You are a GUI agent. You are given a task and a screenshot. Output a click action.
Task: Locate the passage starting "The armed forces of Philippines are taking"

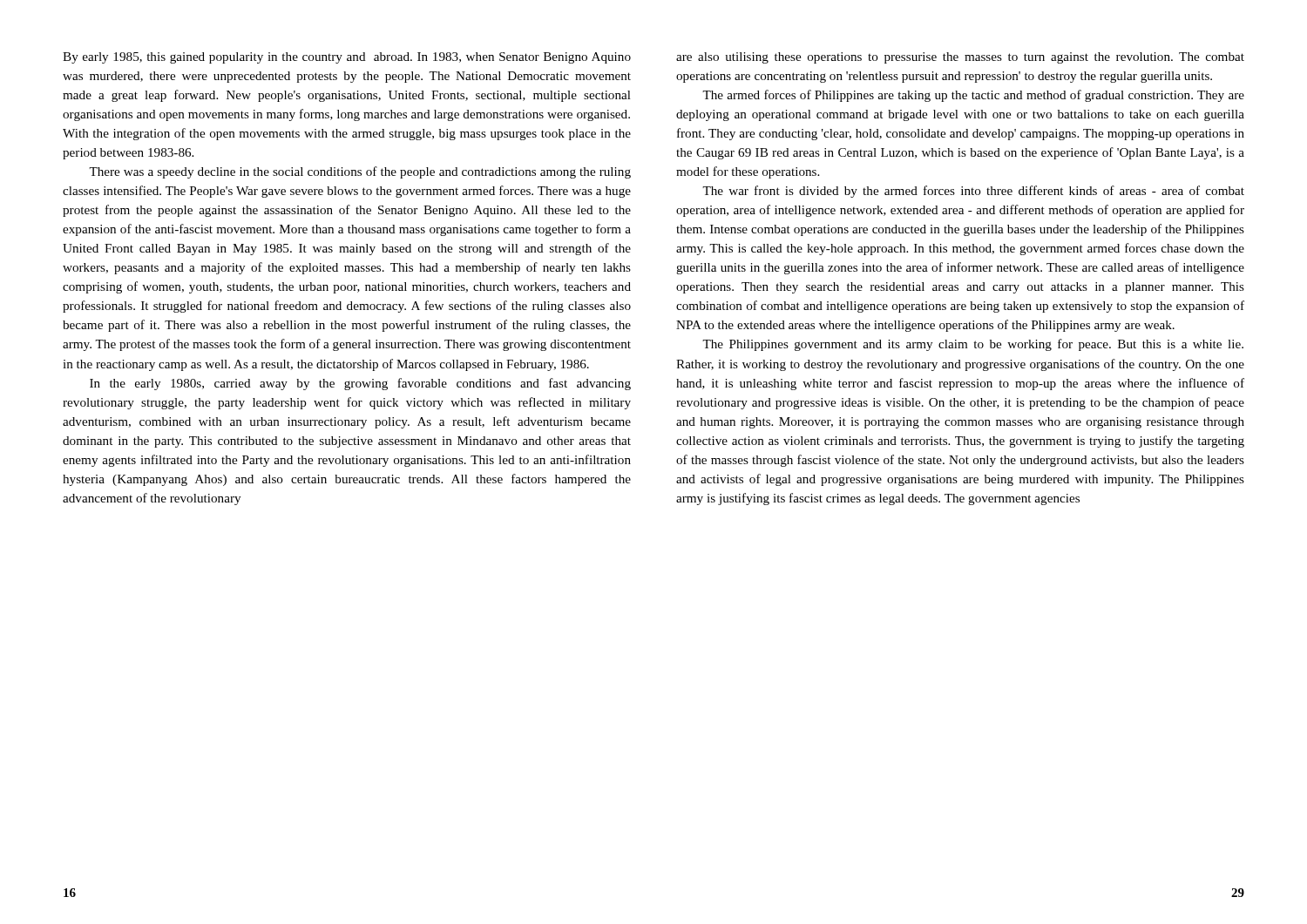pos(960,133)
